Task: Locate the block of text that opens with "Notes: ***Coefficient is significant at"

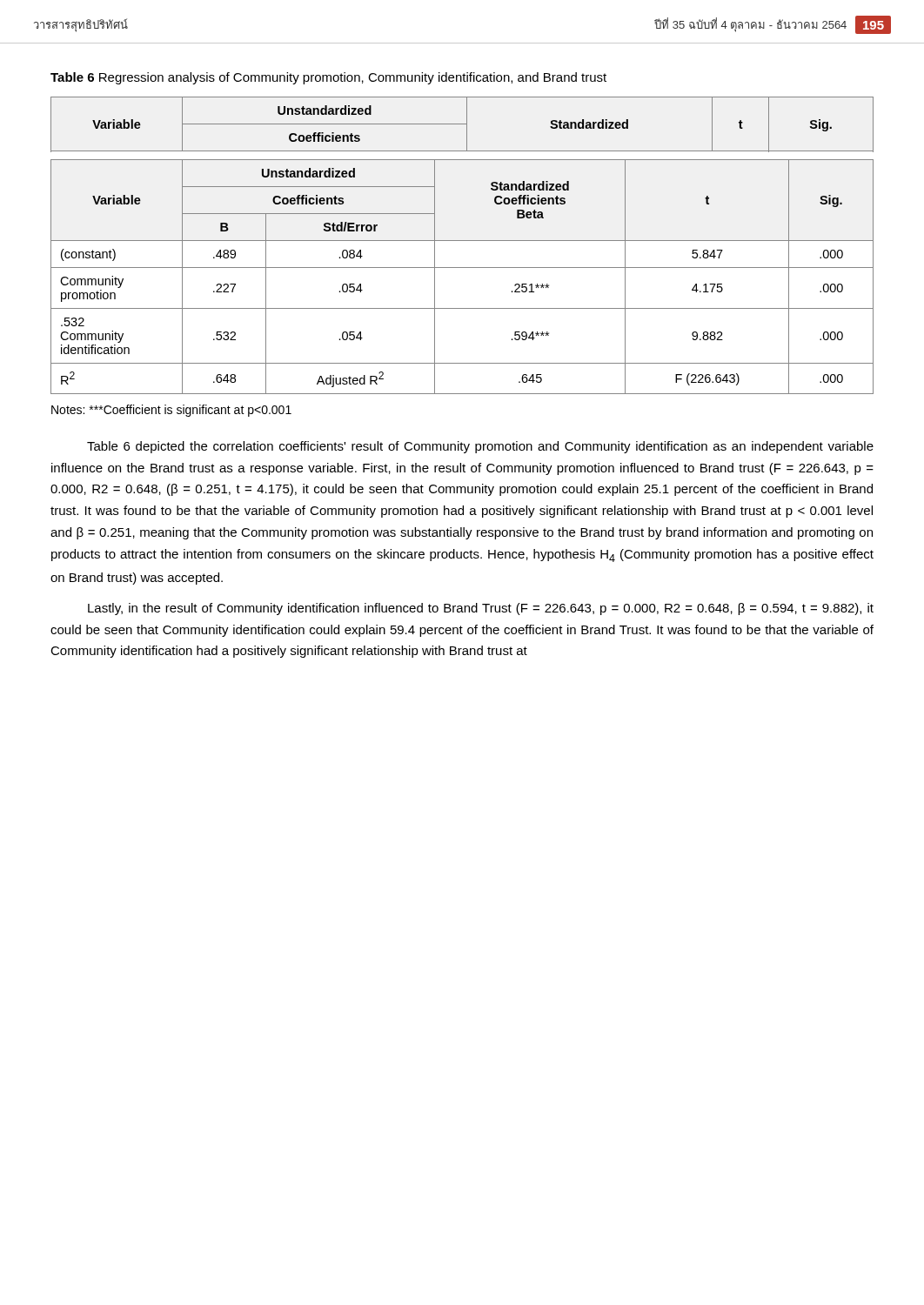Action: pyautogui.click(x=171, y=410)
